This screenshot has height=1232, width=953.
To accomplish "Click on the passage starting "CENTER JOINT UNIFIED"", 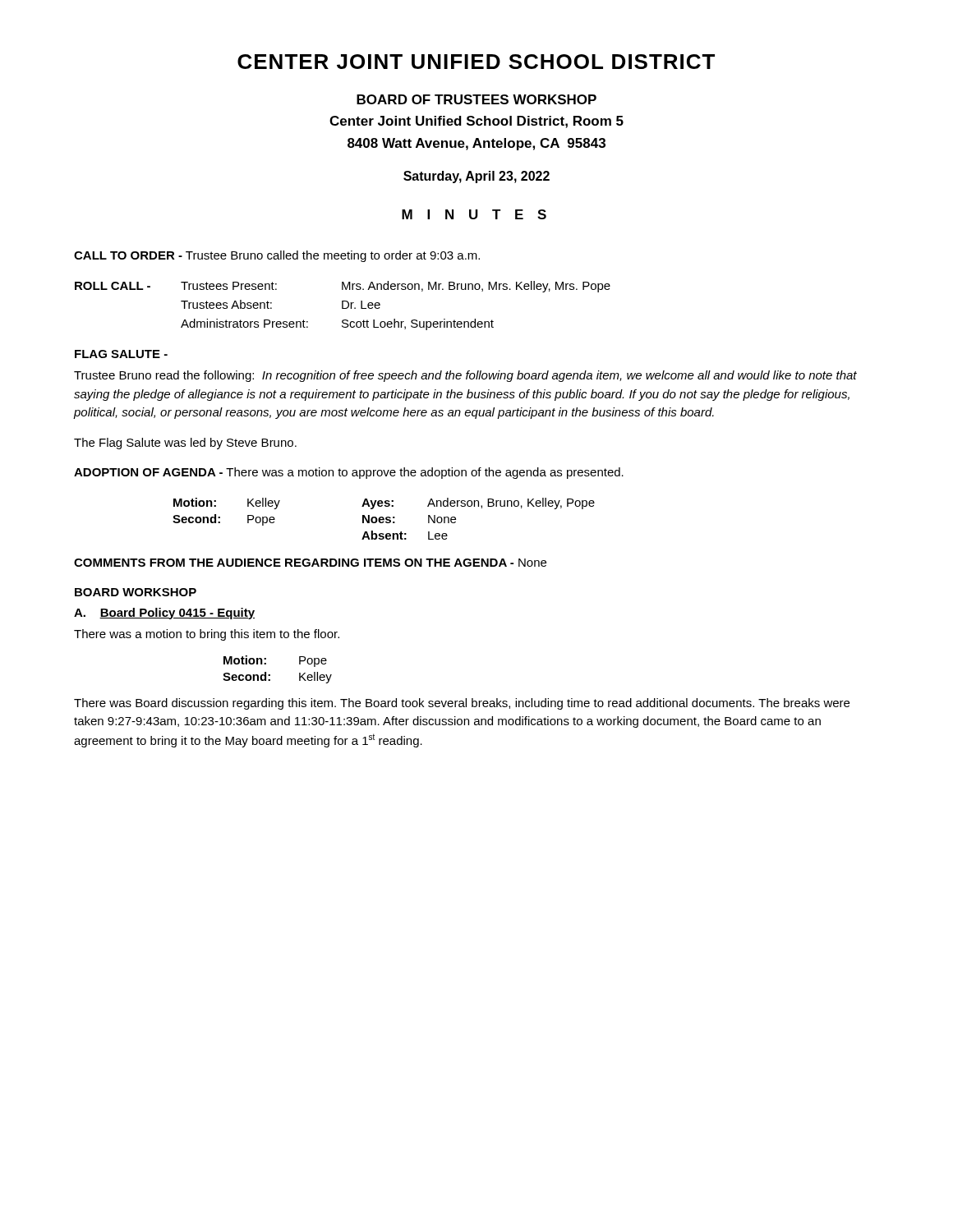I will click(476, 62).
